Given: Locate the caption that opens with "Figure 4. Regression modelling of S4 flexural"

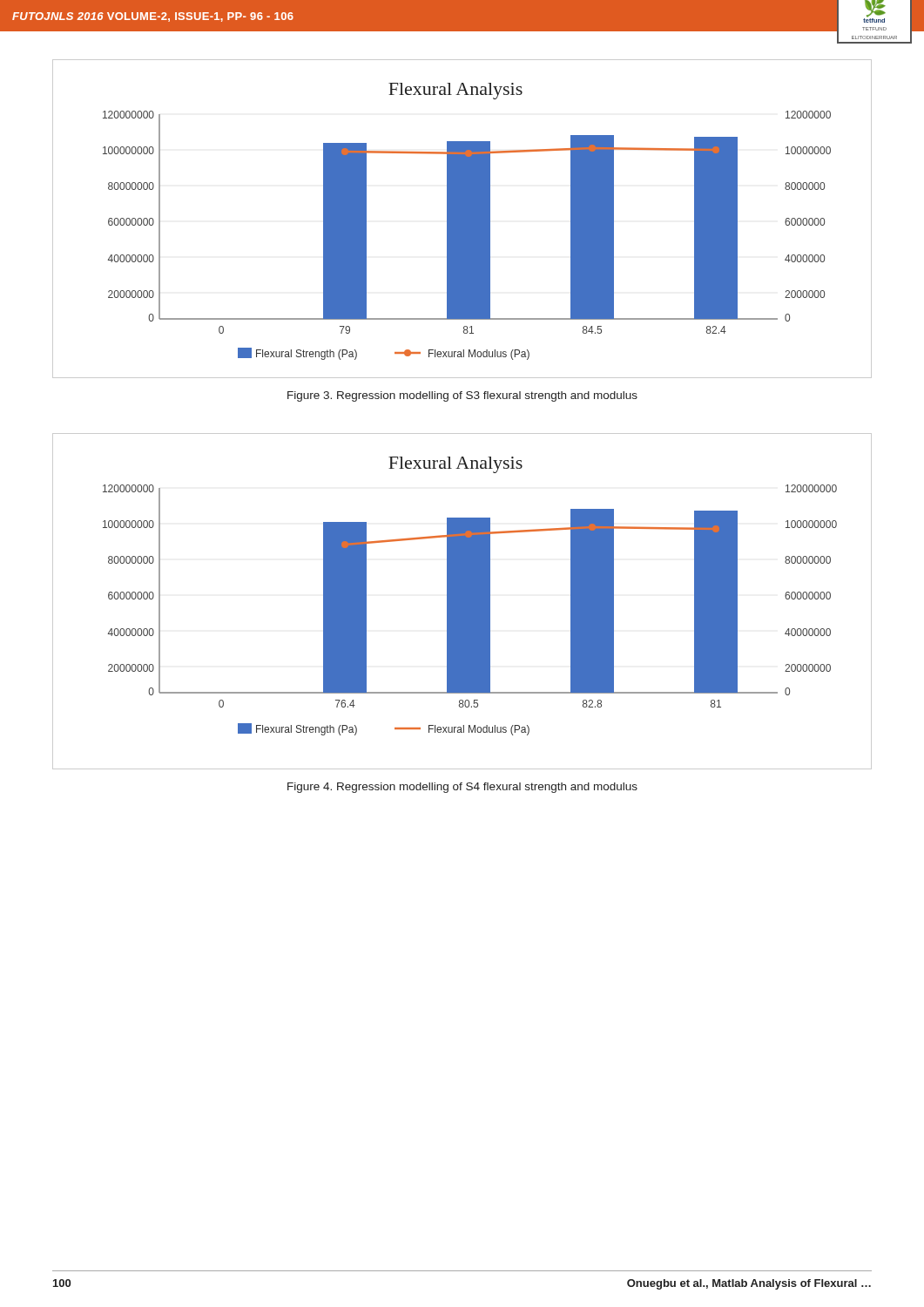Looking at the screenshot, I should tap(462, 786).
